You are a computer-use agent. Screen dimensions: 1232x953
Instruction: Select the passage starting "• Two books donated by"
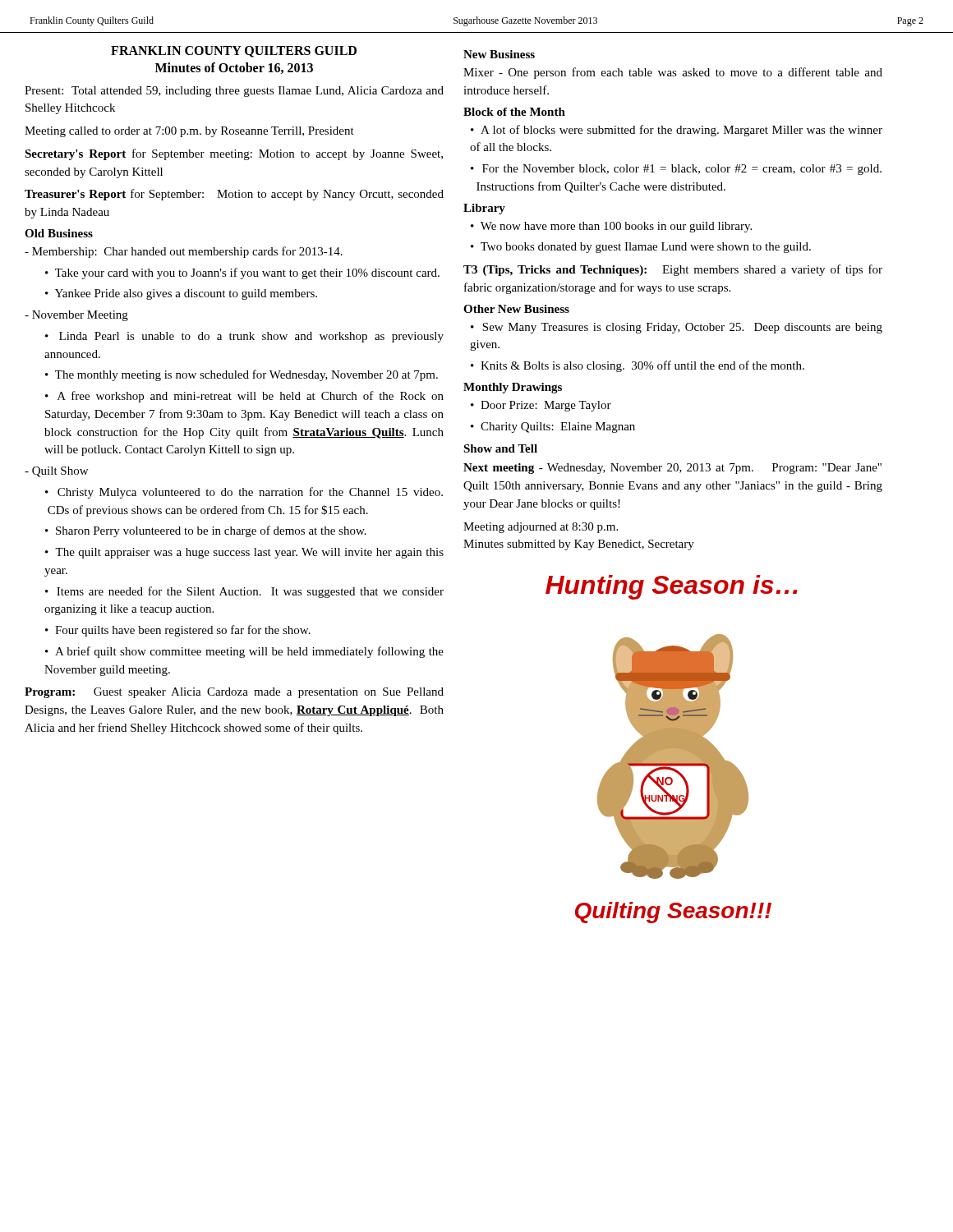coord(641,247)
